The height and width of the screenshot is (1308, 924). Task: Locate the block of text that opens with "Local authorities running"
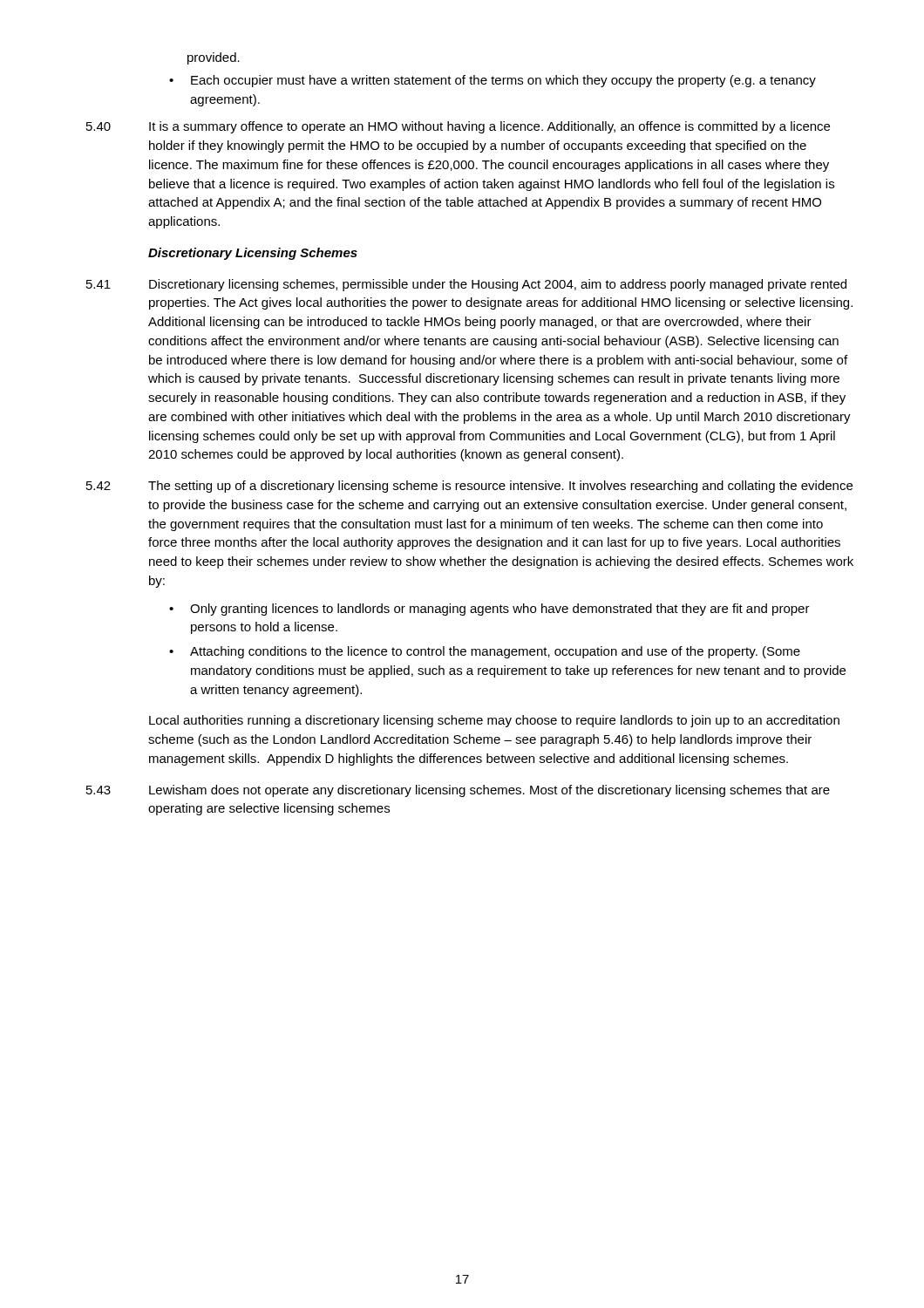tap(494, 739)
